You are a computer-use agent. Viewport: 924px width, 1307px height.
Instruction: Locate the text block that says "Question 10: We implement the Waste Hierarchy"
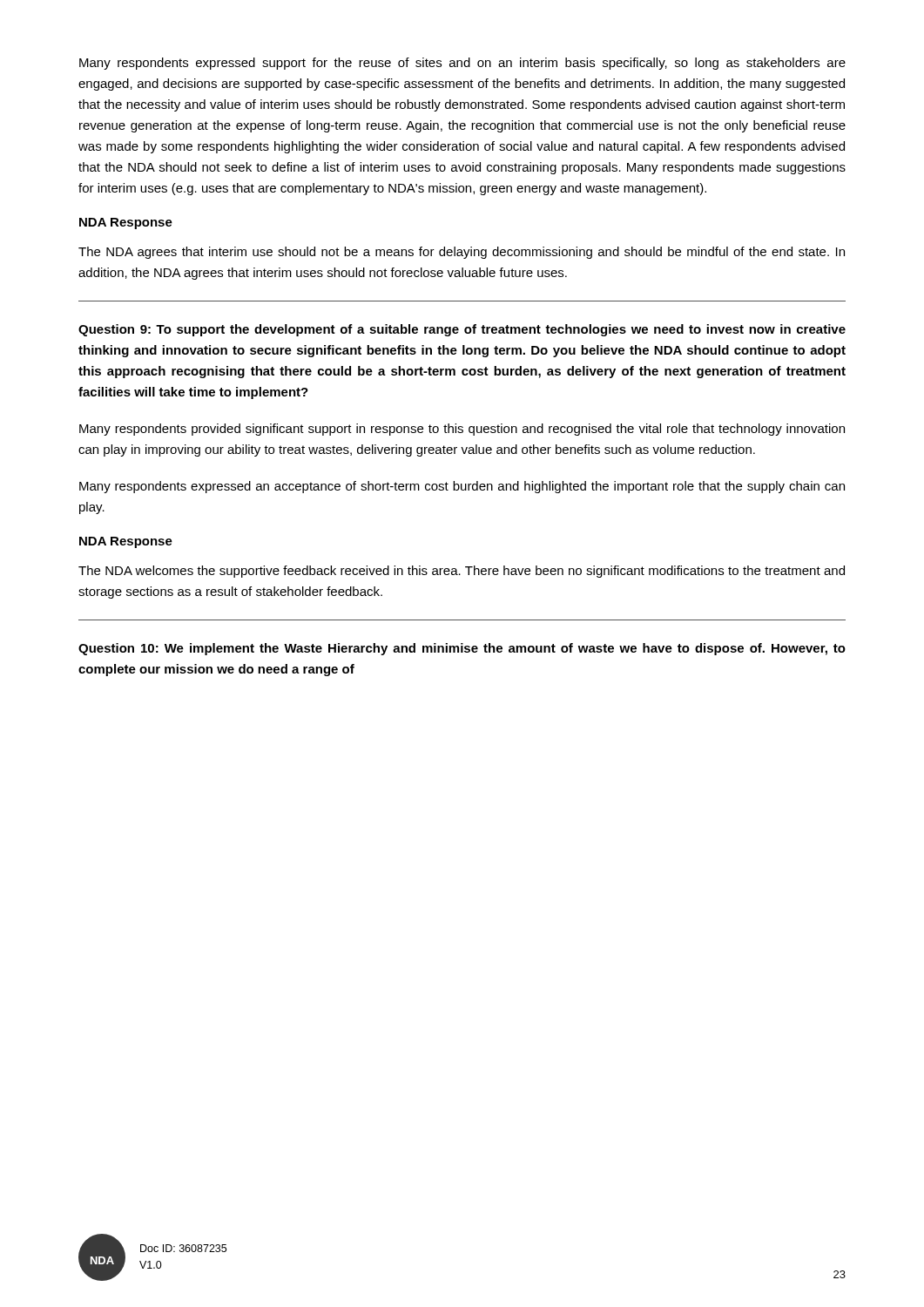[462, 658]
